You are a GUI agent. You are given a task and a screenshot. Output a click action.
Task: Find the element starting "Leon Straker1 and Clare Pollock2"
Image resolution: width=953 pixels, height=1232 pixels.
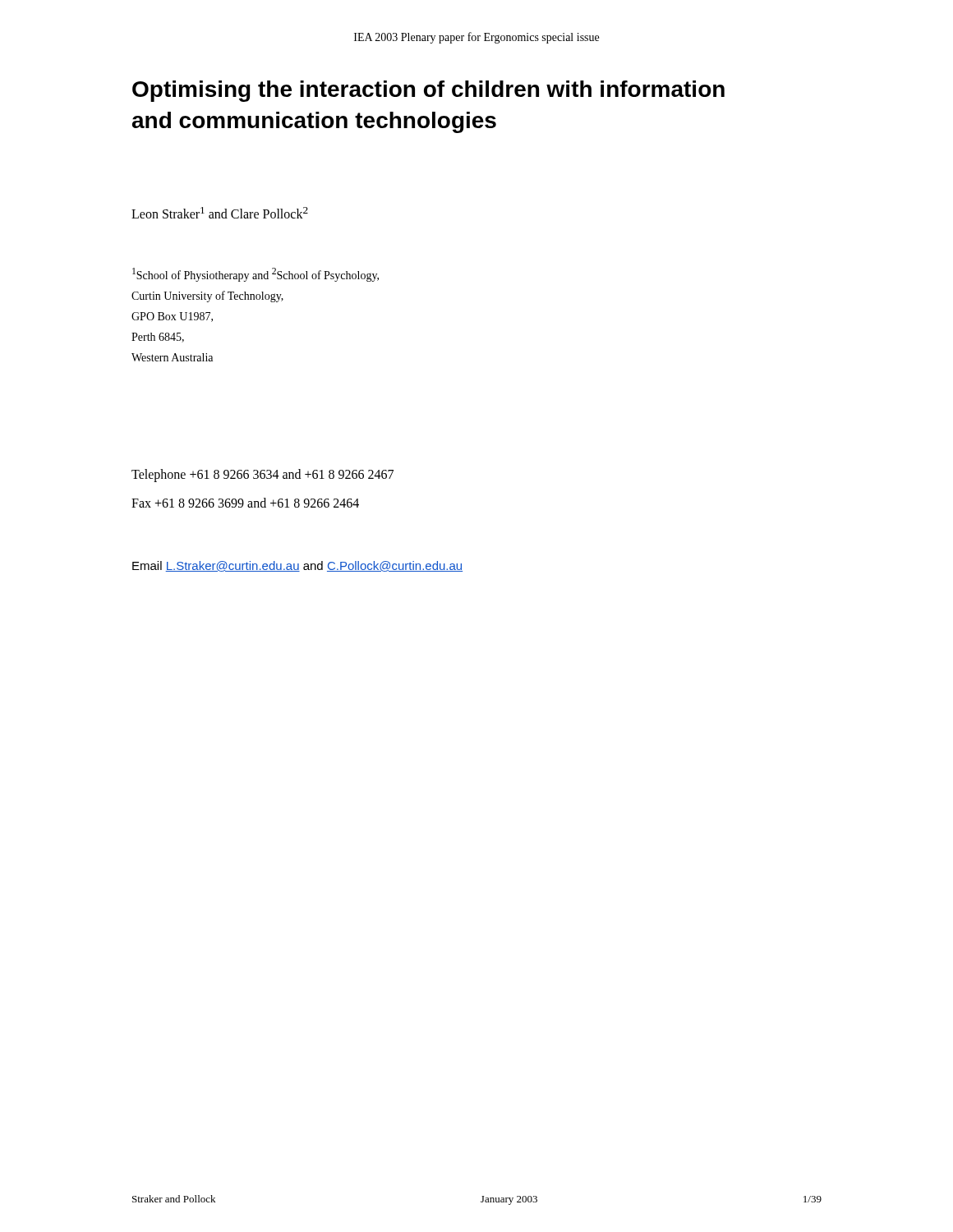tap(220, 212)
